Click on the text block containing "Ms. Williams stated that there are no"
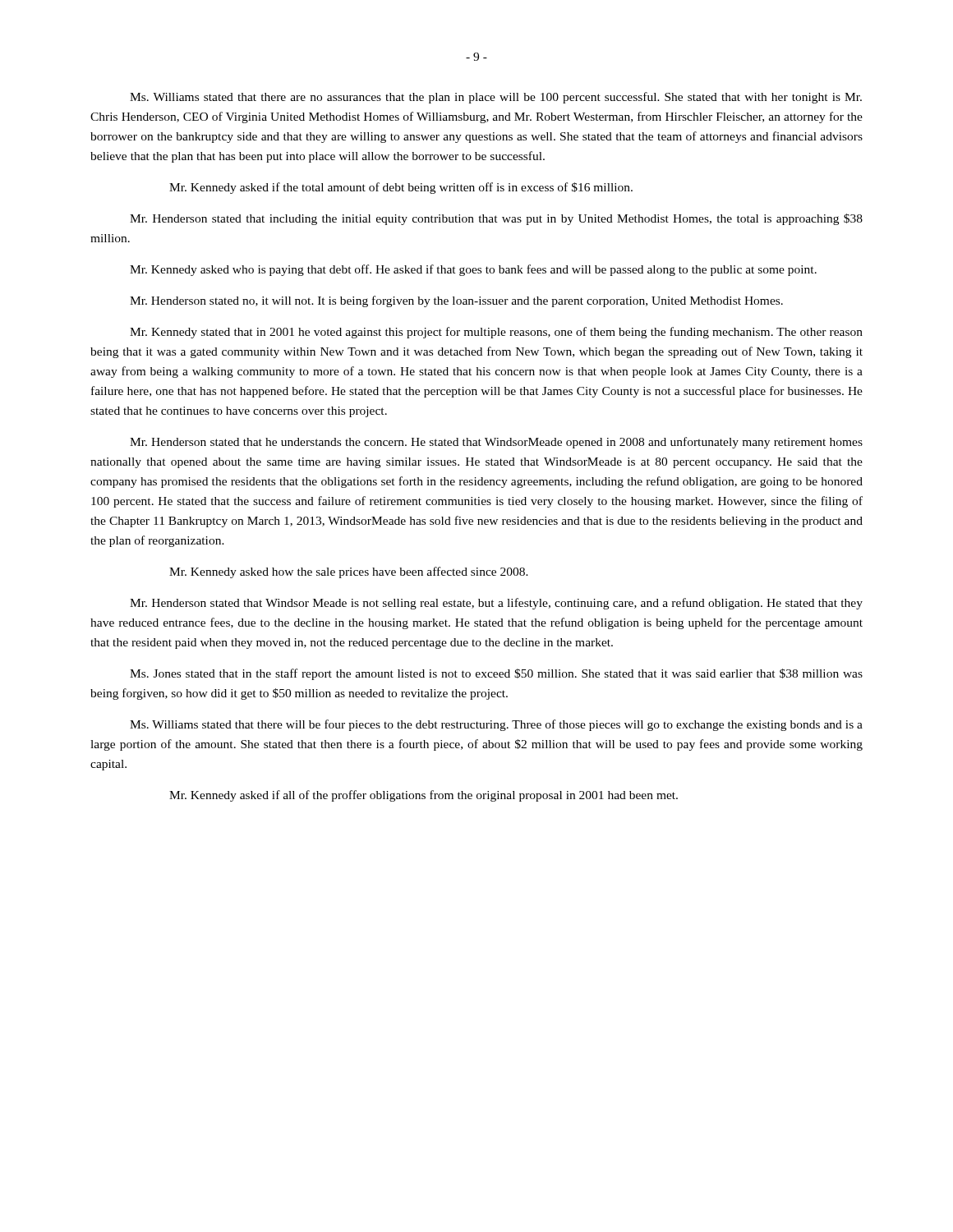The image size is (953, 1232). tap(476, 126)
